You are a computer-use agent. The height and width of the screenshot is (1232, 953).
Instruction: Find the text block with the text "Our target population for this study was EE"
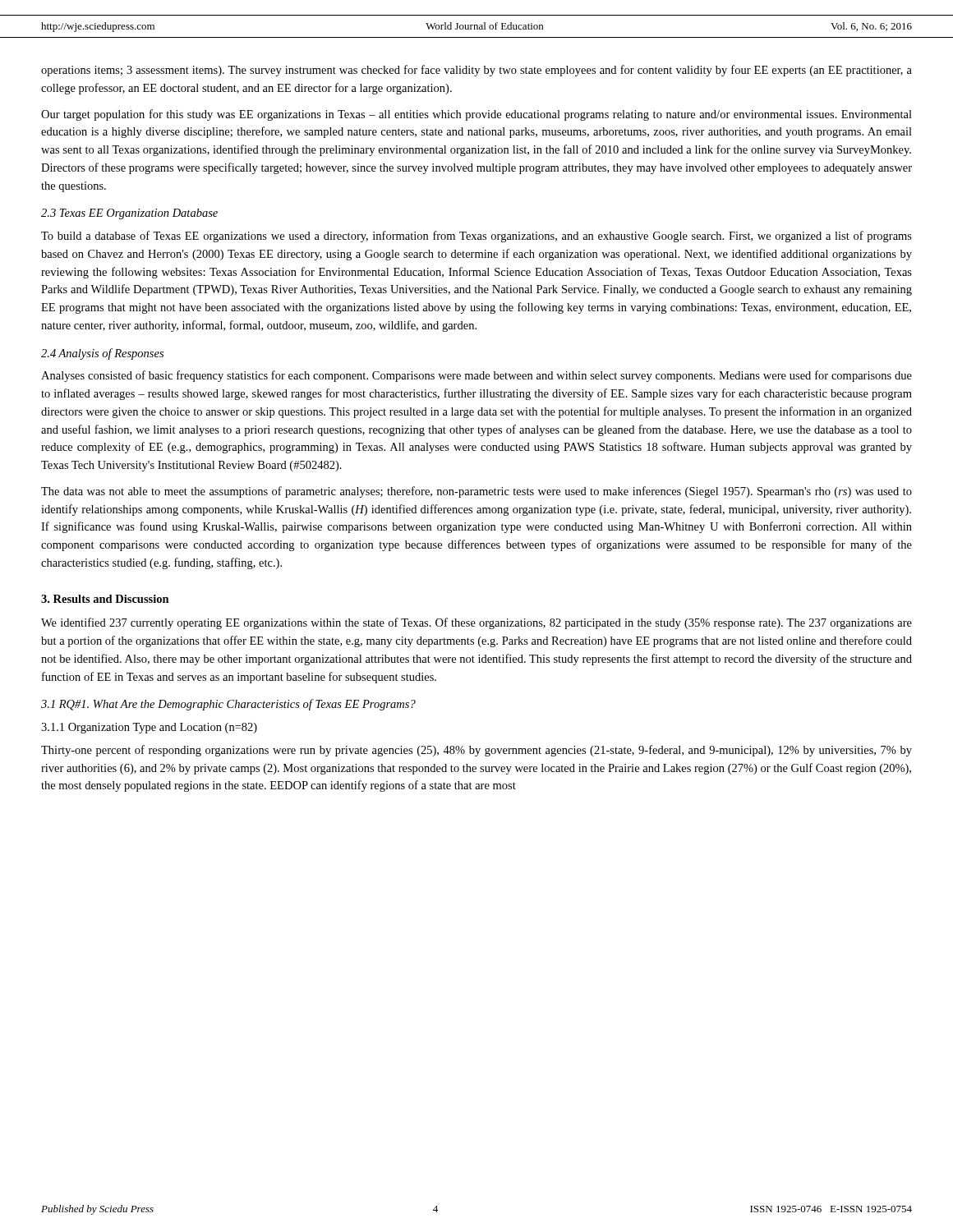coord(476,150)
